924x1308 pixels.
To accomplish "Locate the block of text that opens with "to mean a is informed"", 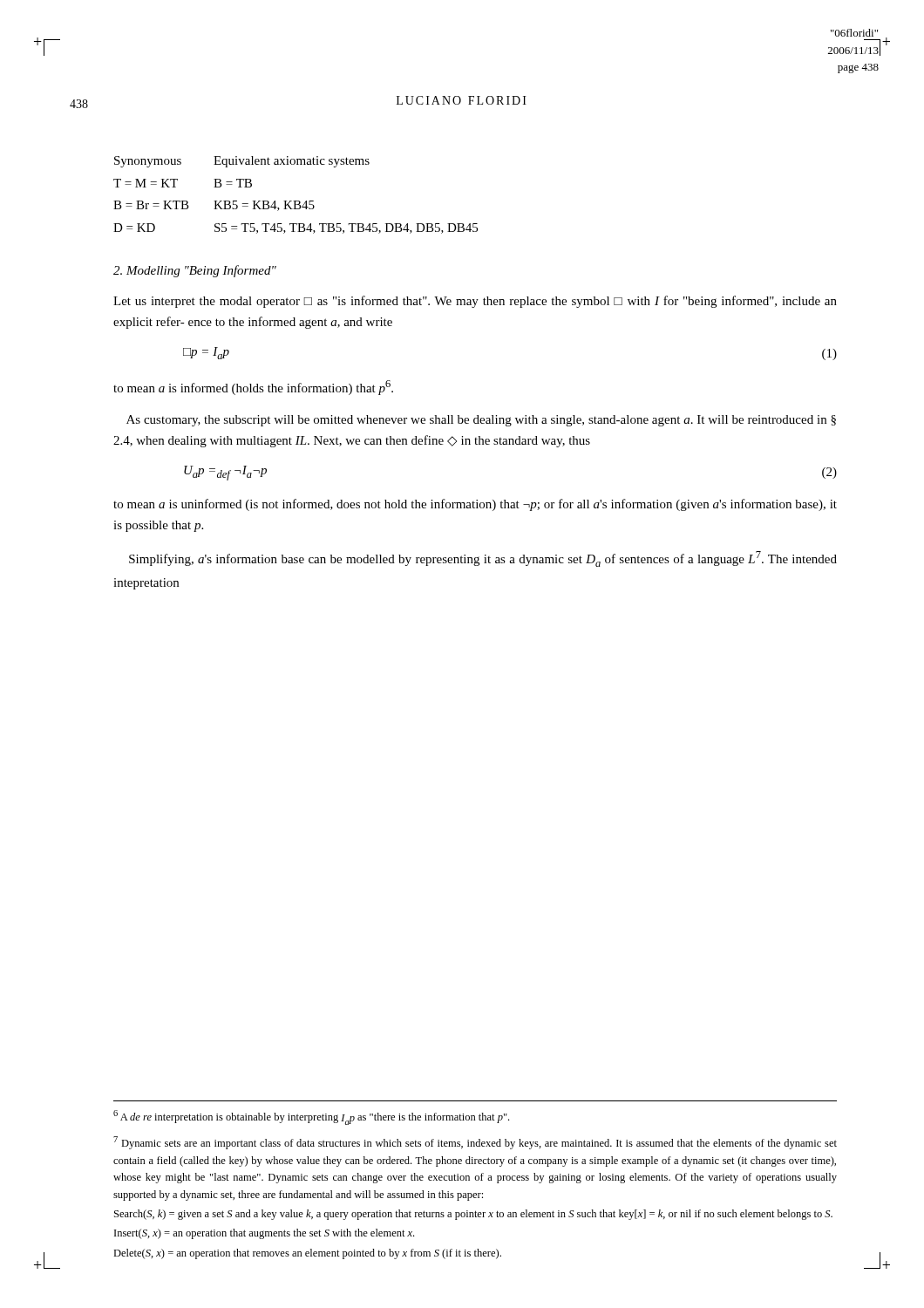I will click(254, 386).
